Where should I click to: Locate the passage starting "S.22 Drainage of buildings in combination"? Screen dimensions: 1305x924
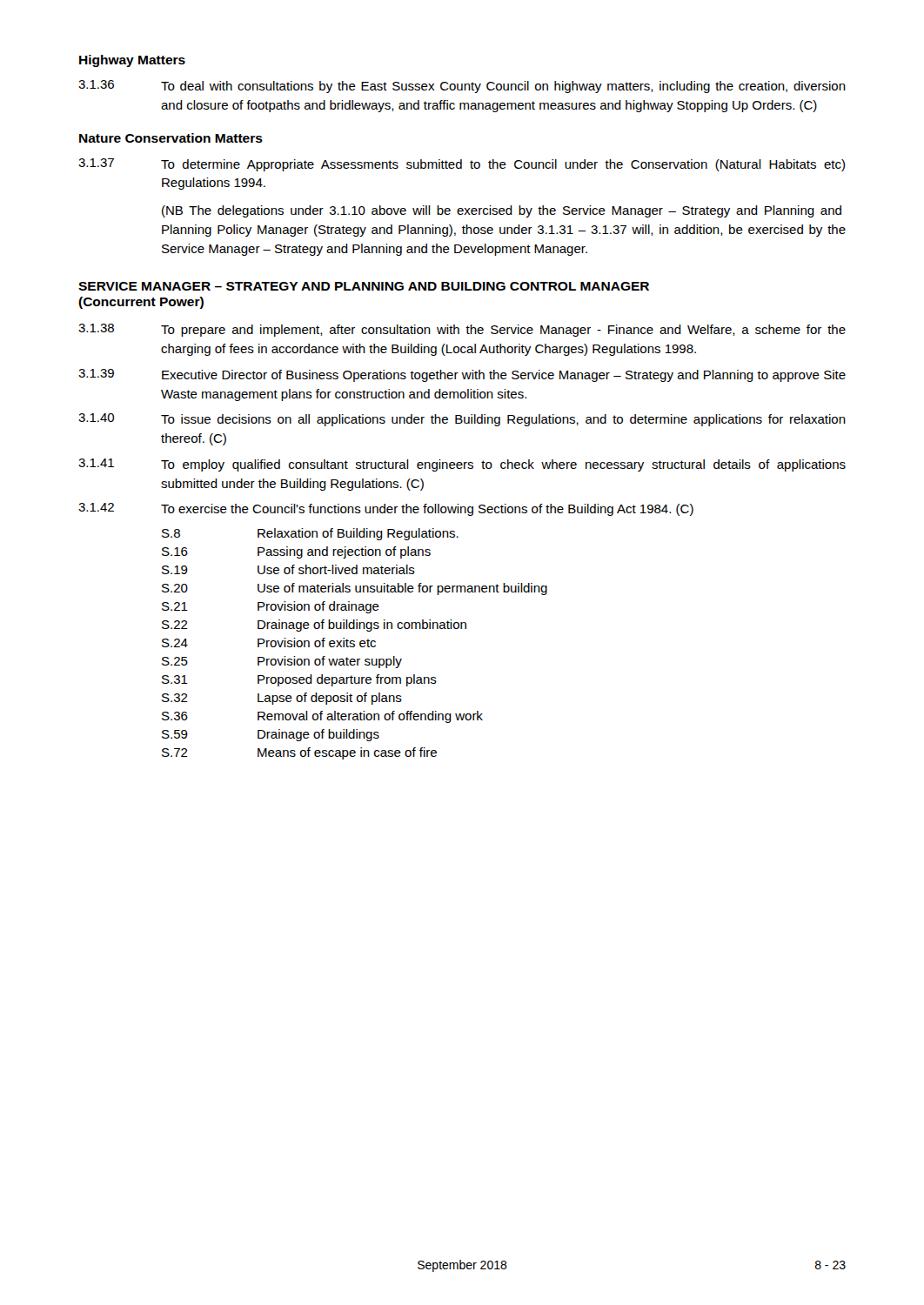pyautogui.click(x=314, y=626)
